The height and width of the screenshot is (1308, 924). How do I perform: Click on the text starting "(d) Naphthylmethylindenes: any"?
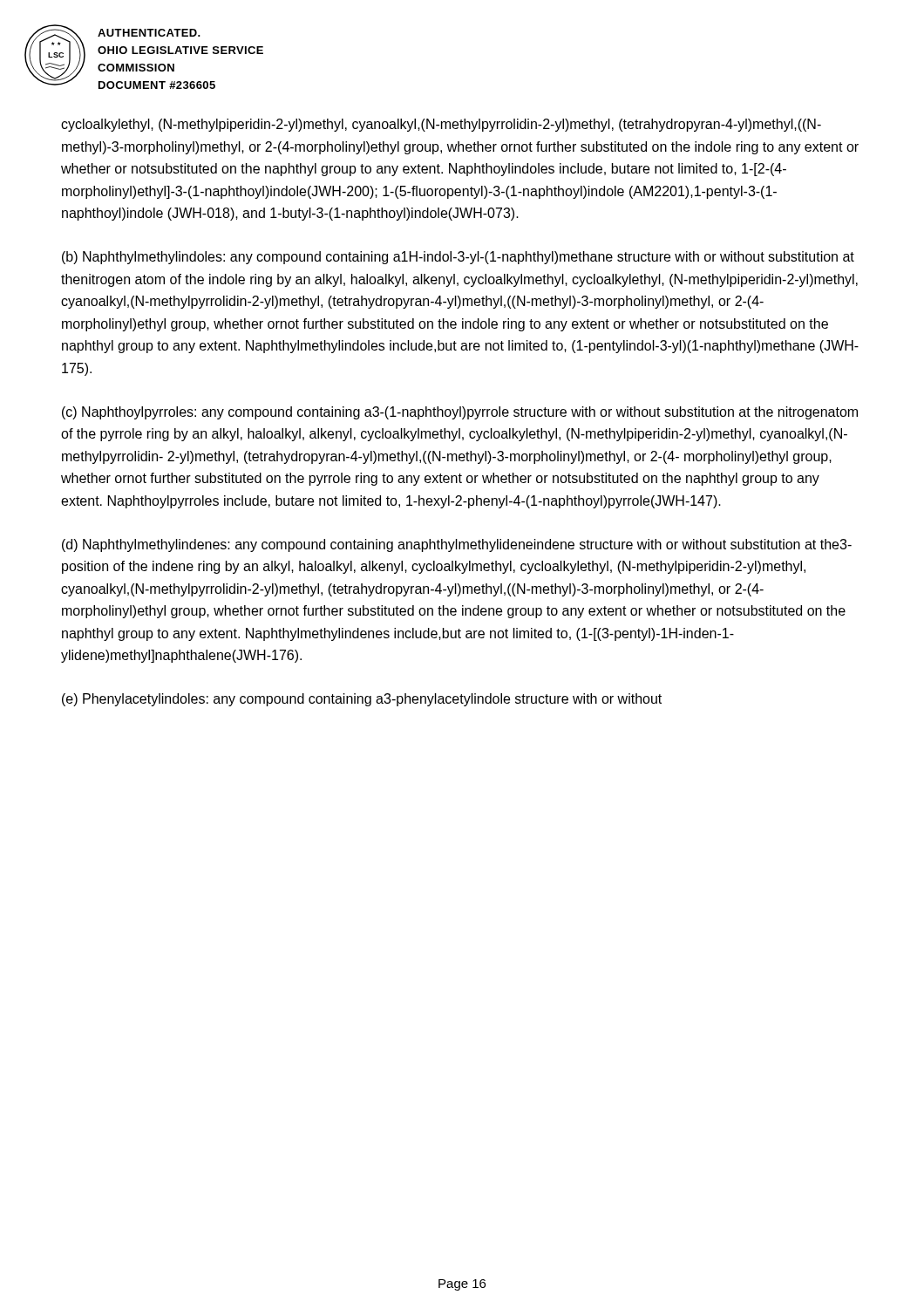click(456, 600)
